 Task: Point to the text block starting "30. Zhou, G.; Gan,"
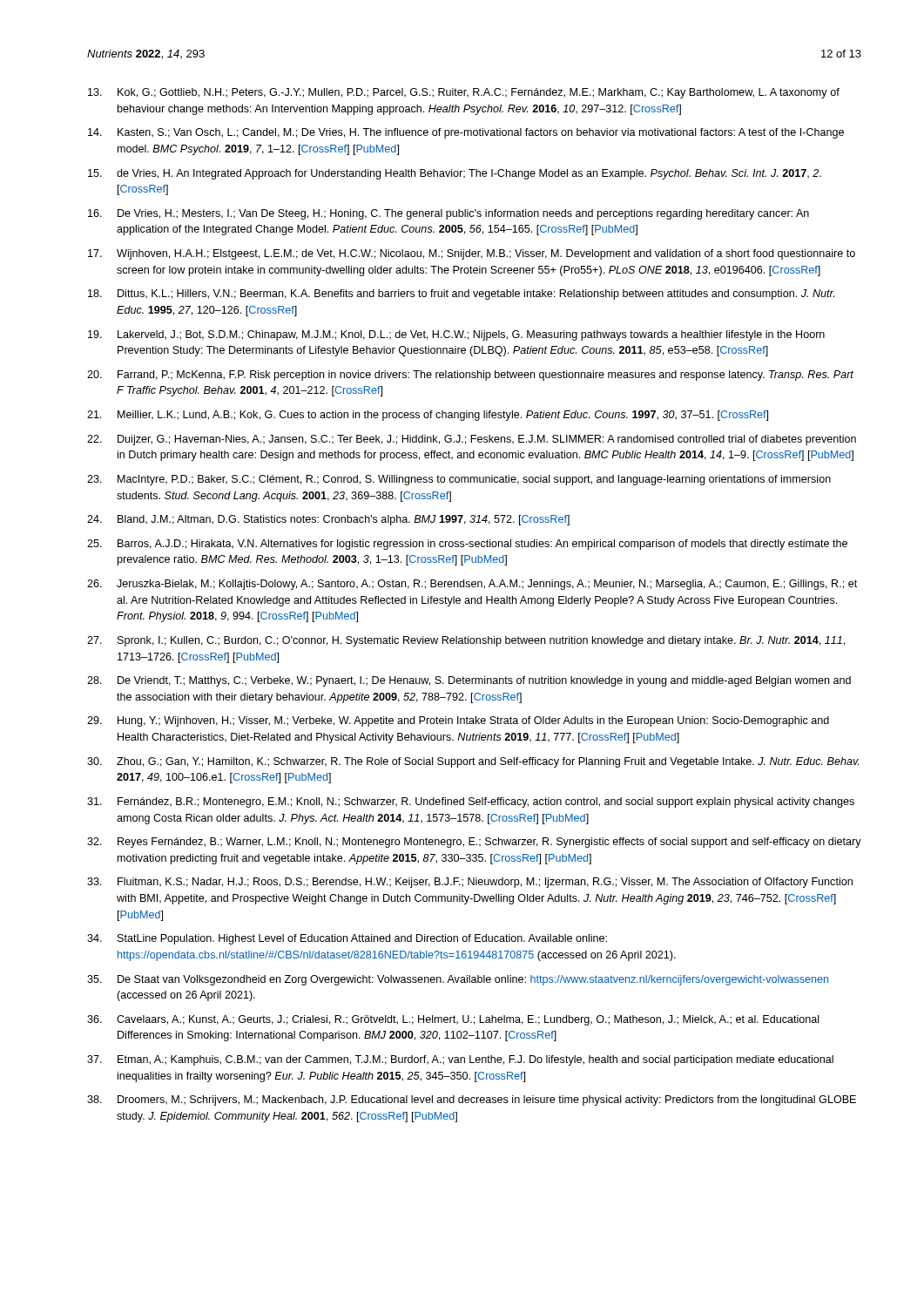pos(474,770)
